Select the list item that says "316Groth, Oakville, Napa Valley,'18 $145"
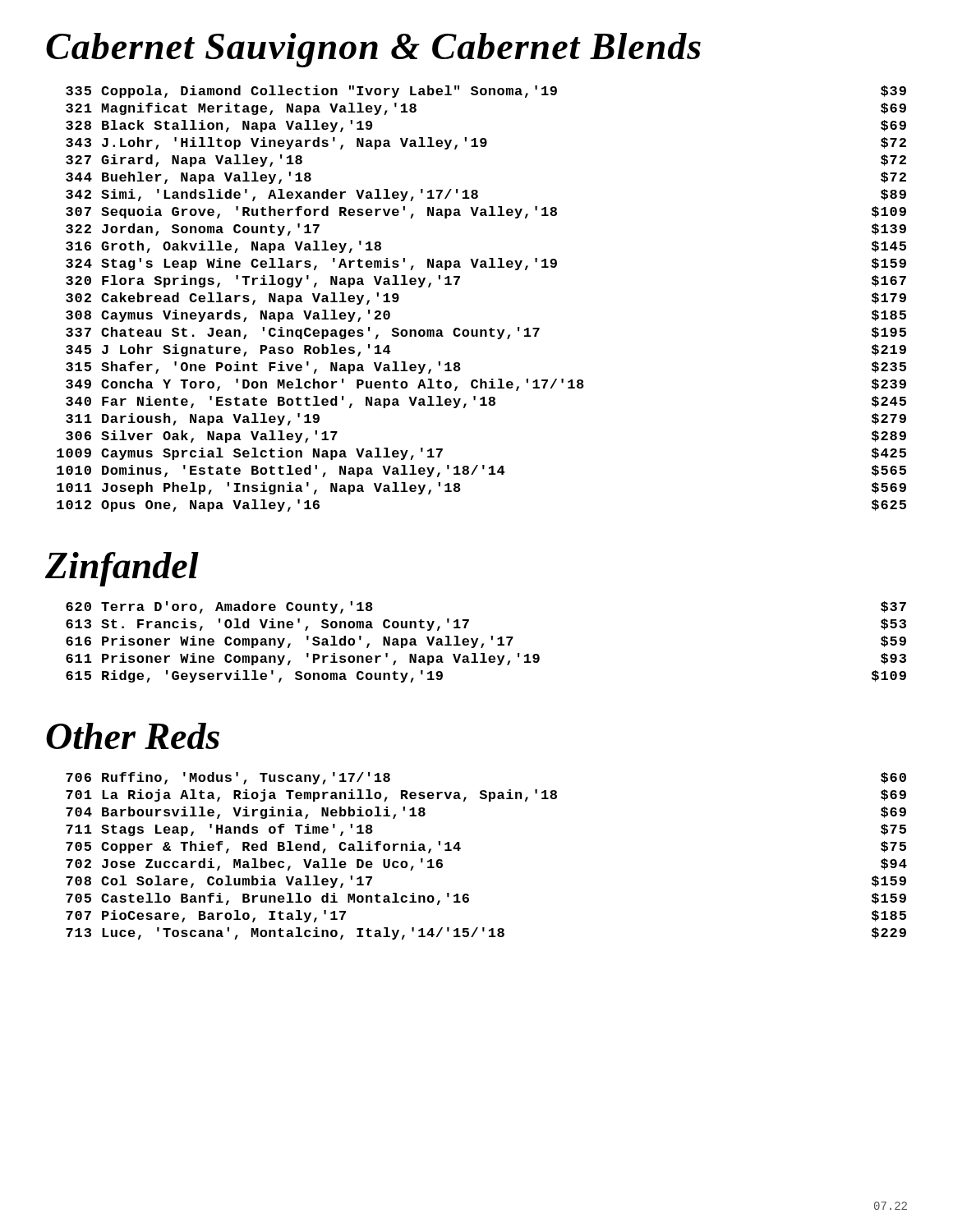The image size is (953, 1232). (476, 247)
